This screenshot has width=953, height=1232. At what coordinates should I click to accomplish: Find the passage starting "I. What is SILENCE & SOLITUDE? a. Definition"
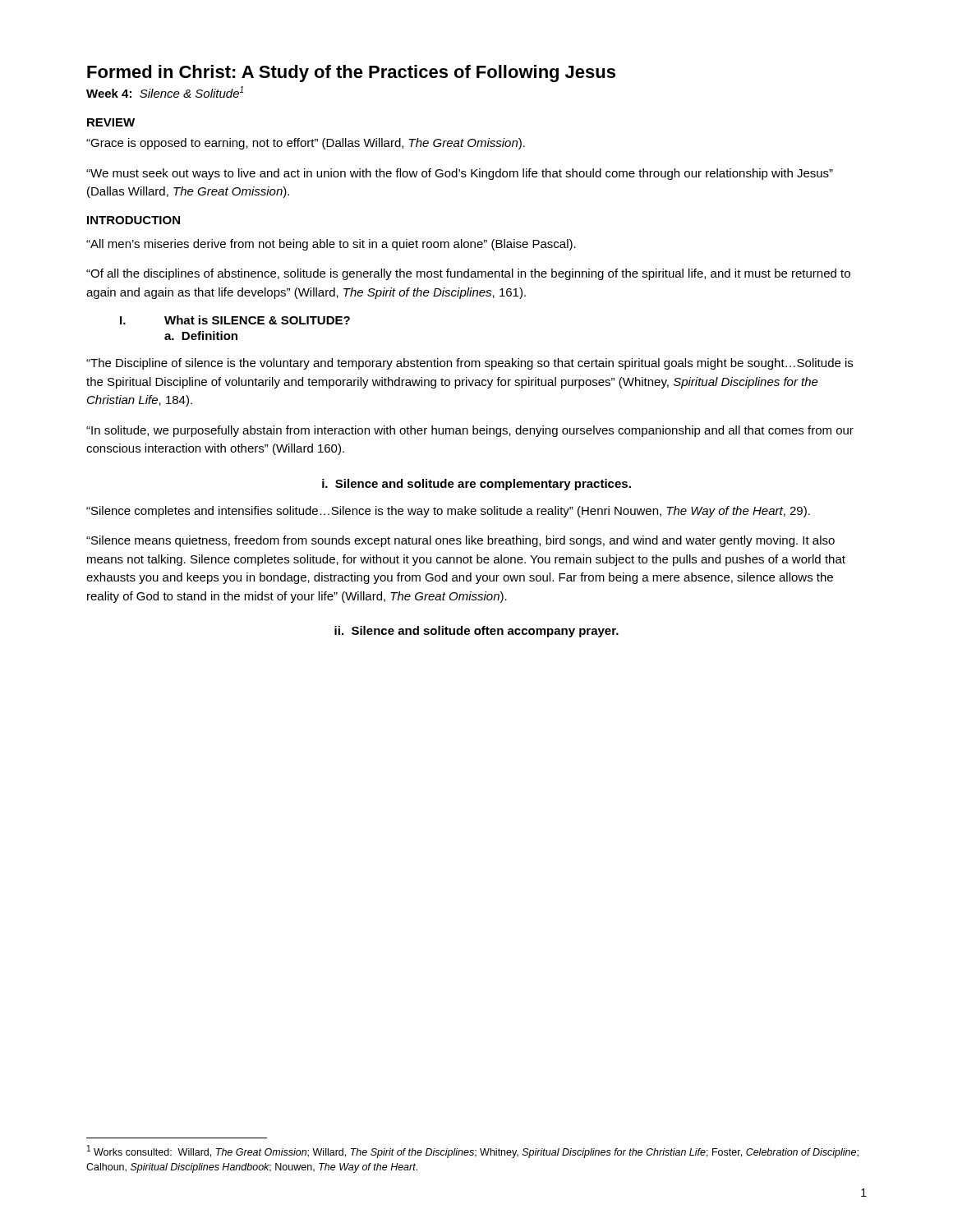click(x=235, y=320)
